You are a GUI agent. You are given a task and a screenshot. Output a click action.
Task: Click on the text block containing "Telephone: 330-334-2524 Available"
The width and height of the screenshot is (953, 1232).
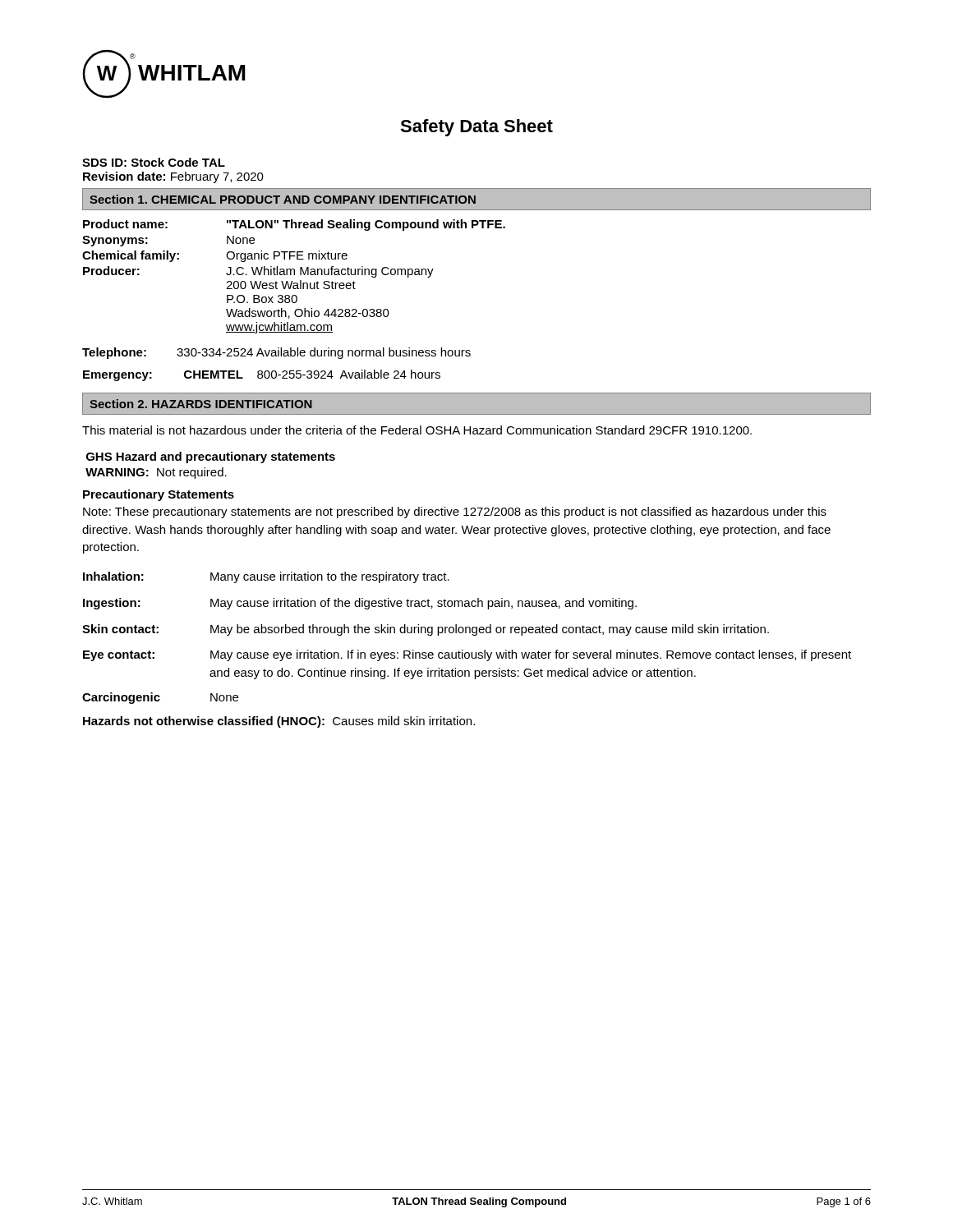point(476,352)
